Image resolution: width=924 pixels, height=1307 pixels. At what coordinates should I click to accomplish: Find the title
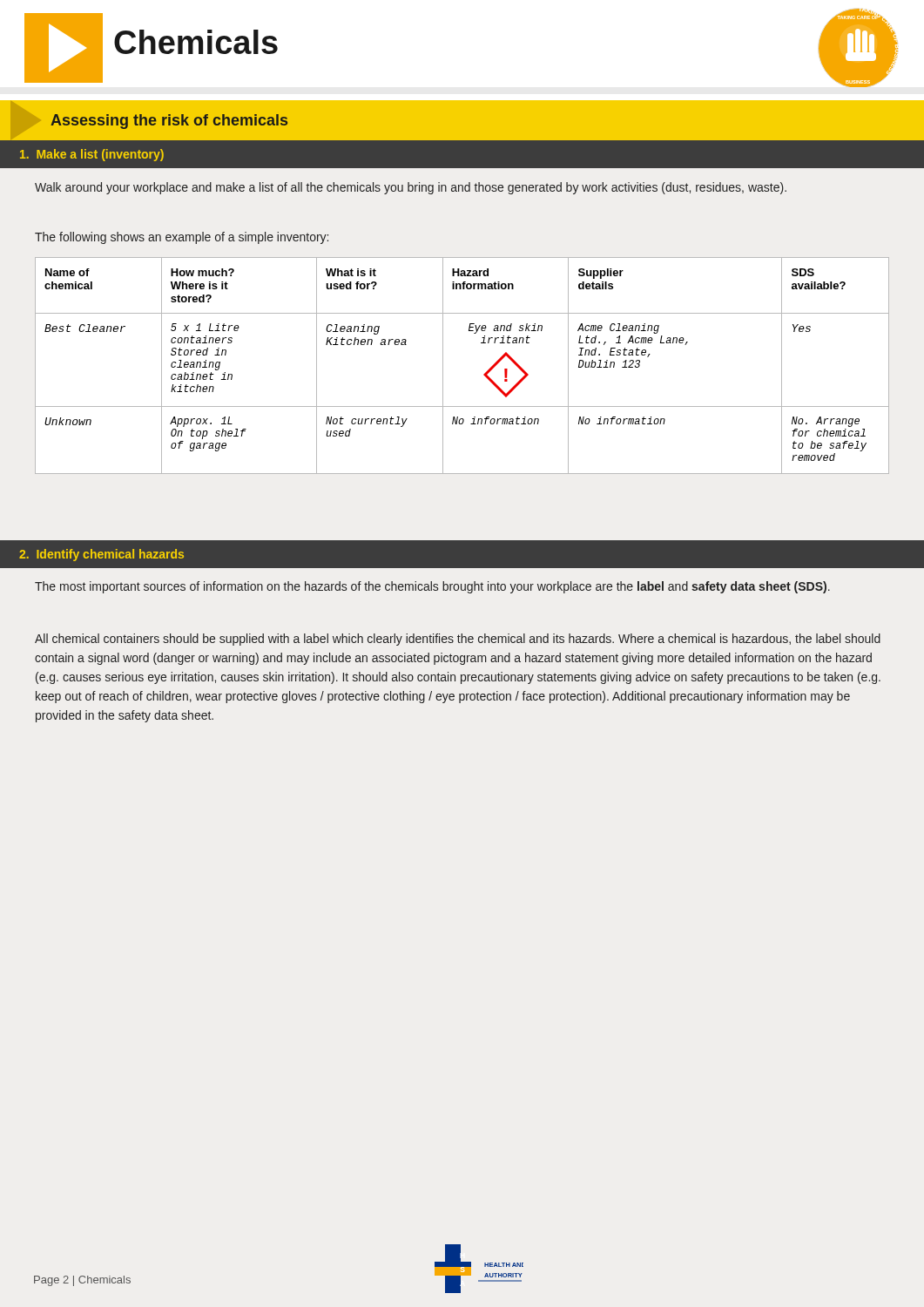[196, 43]
